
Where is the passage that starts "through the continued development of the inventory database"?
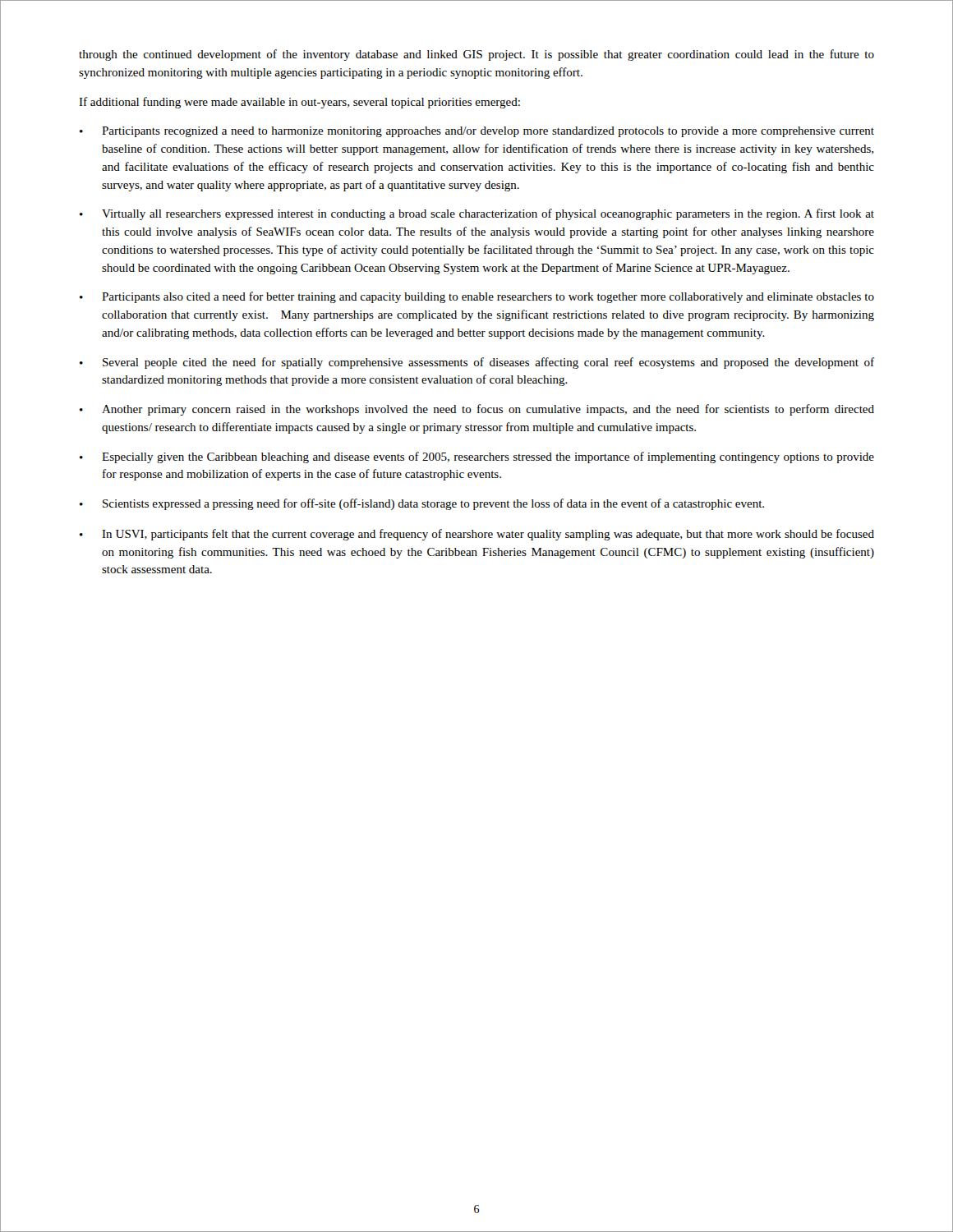[476, 63]
